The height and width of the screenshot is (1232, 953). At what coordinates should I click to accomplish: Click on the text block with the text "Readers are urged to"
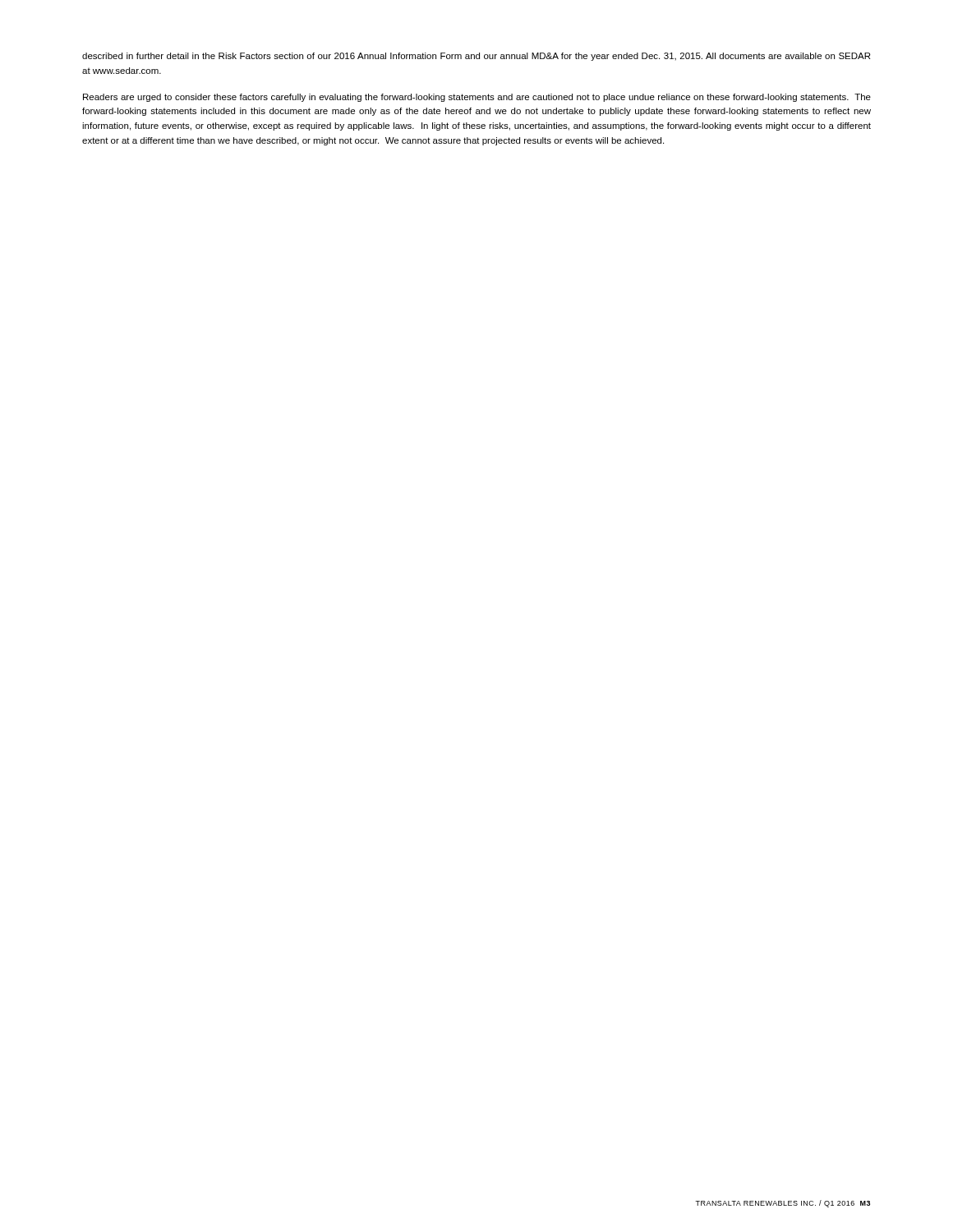tap(476, 119)
